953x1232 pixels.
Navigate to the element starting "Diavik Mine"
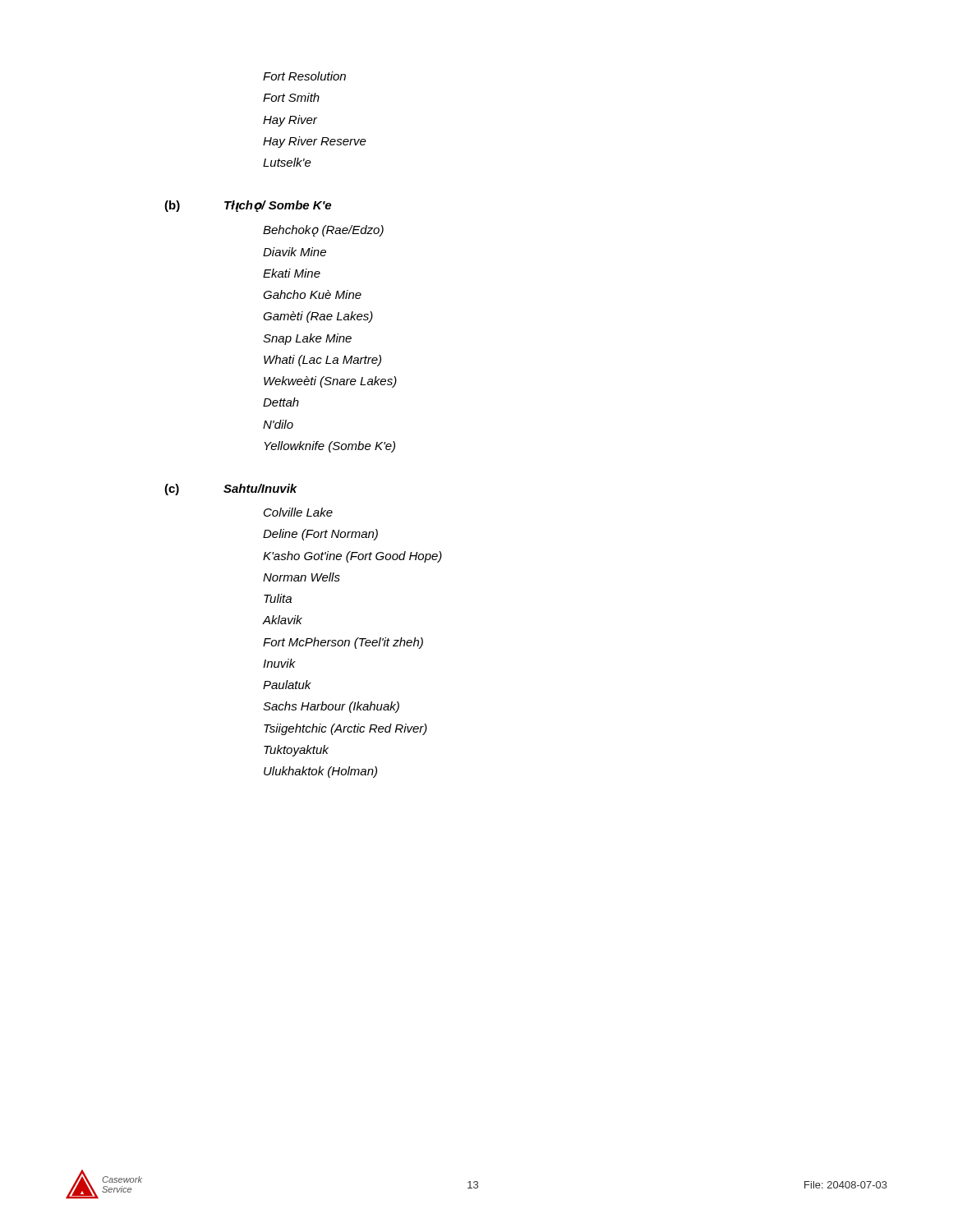(x=295, y=251)
